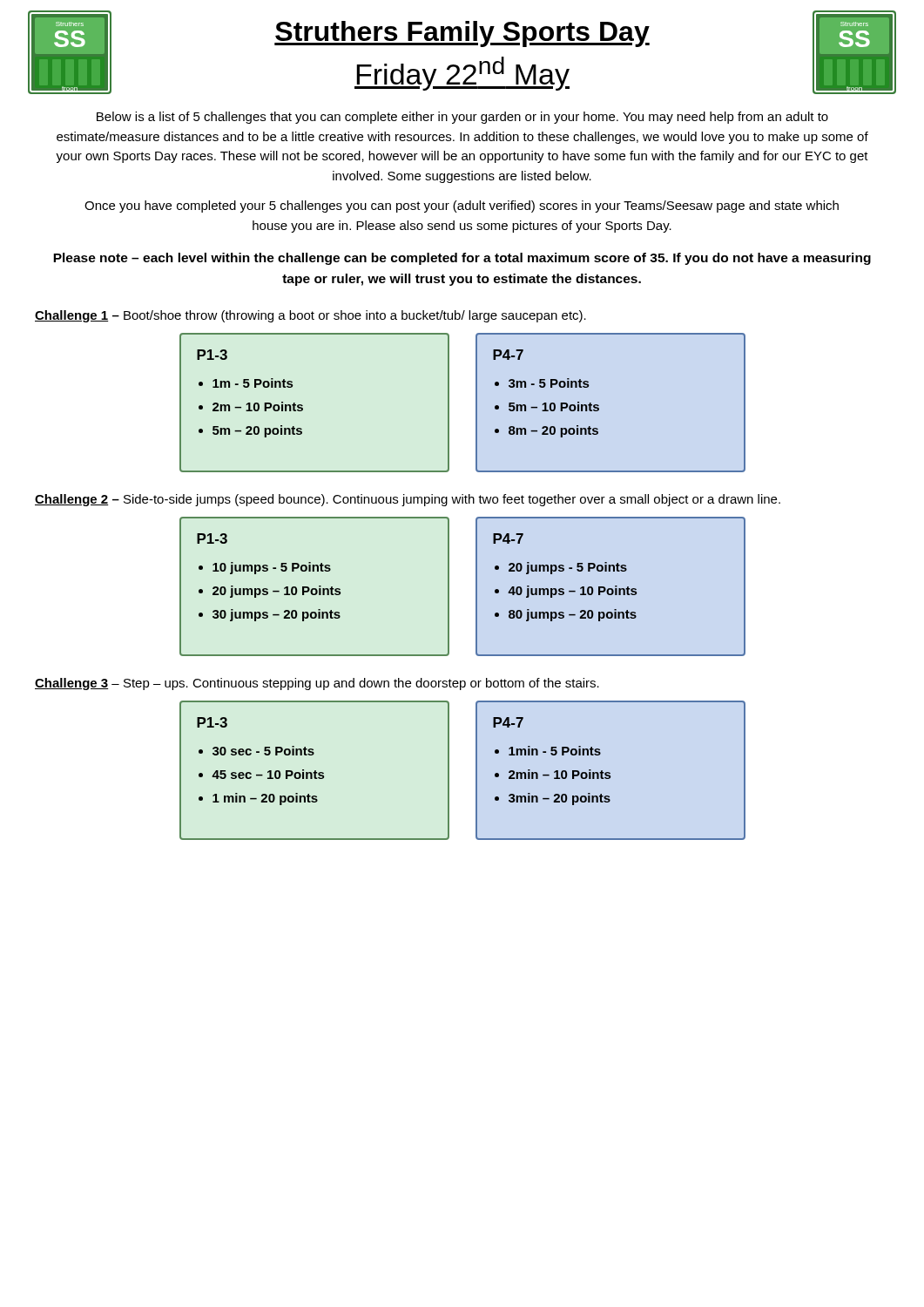924x1307 pixels.
Task: Select the text block that reads "P1-3 10 jumps - 5 Points 20"
Action: pos(314,578)
